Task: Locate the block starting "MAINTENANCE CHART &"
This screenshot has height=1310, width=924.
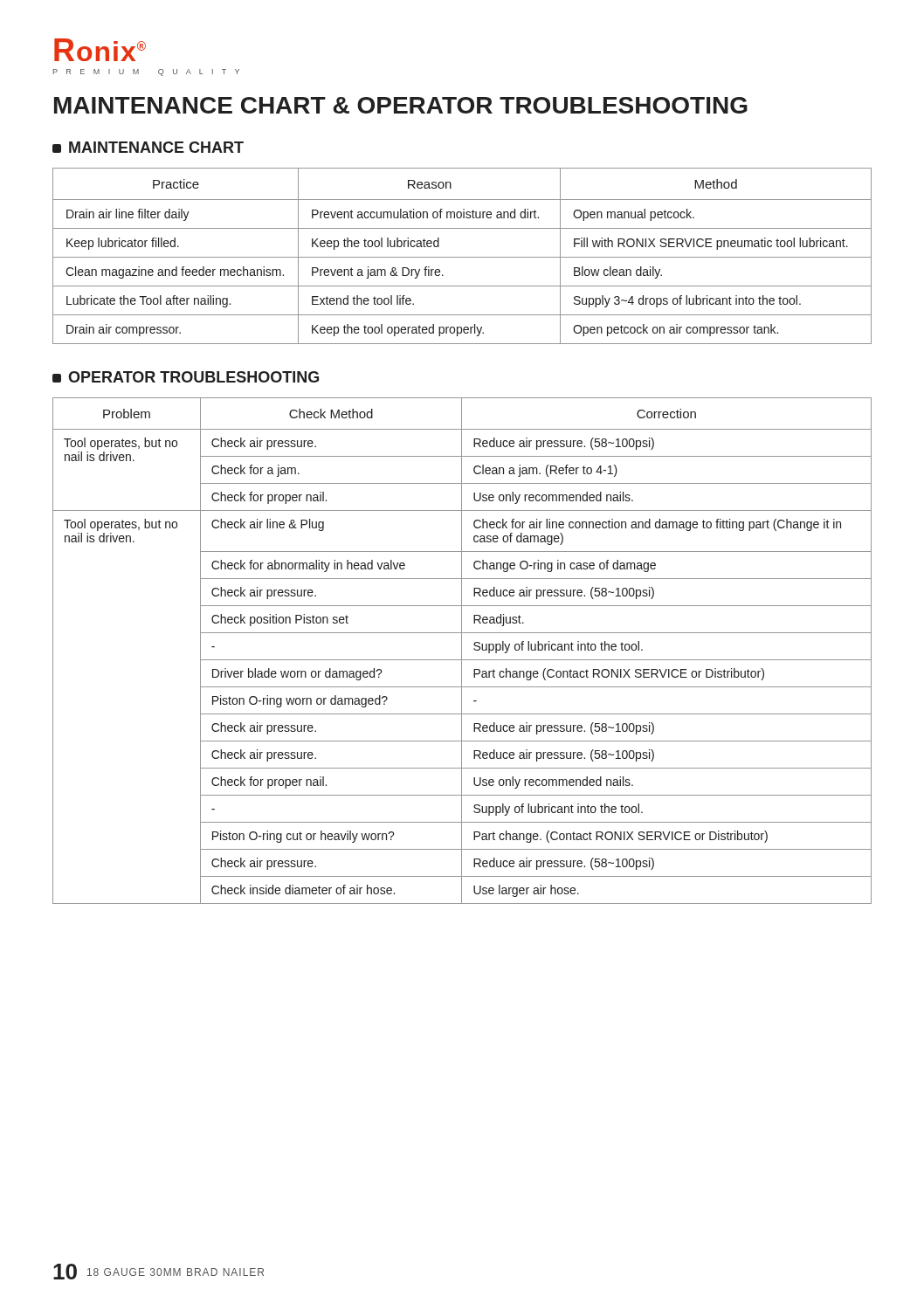Action: (x=462, y=106)
